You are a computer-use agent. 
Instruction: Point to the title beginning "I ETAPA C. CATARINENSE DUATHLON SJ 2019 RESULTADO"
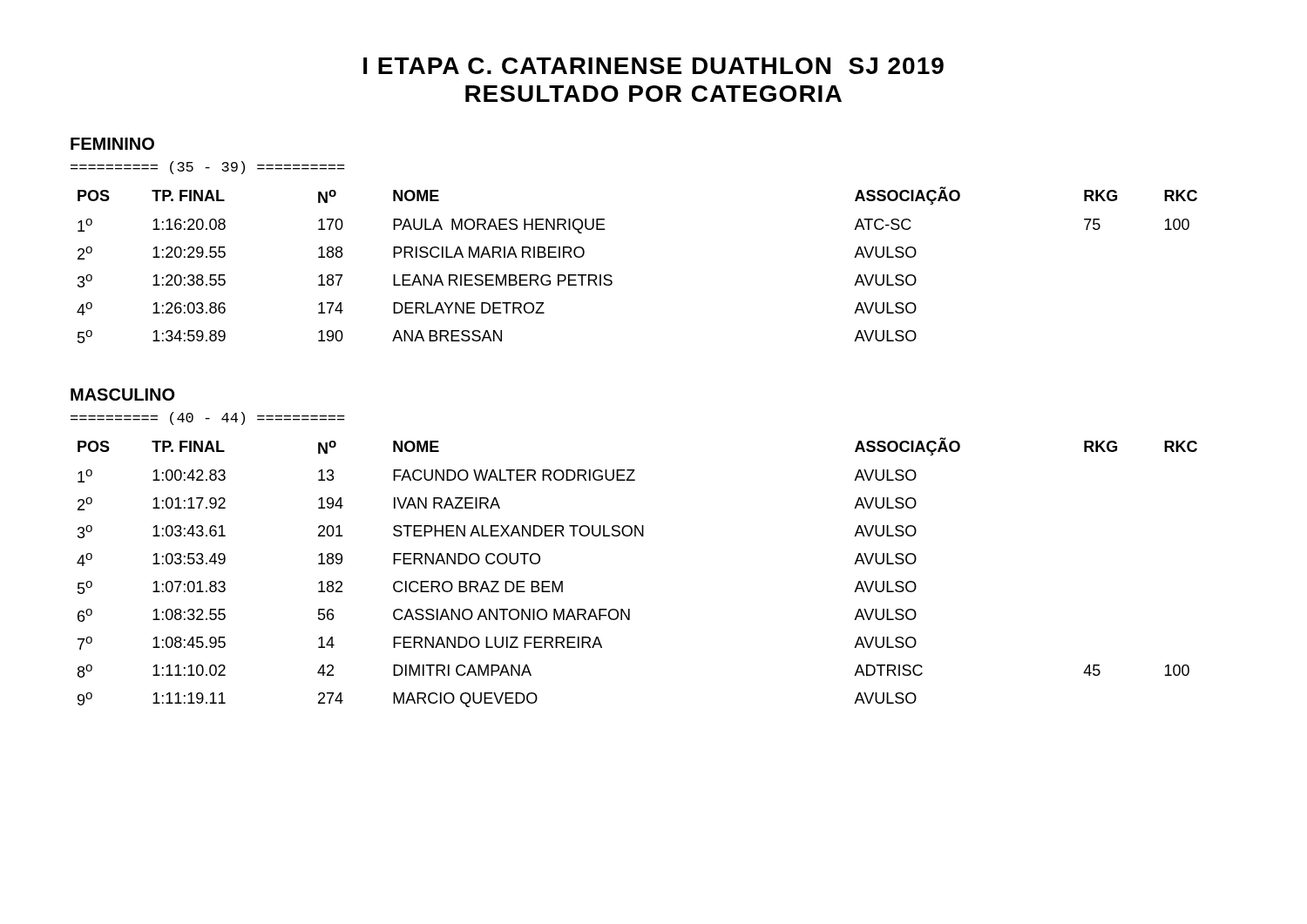pos(654,80)
